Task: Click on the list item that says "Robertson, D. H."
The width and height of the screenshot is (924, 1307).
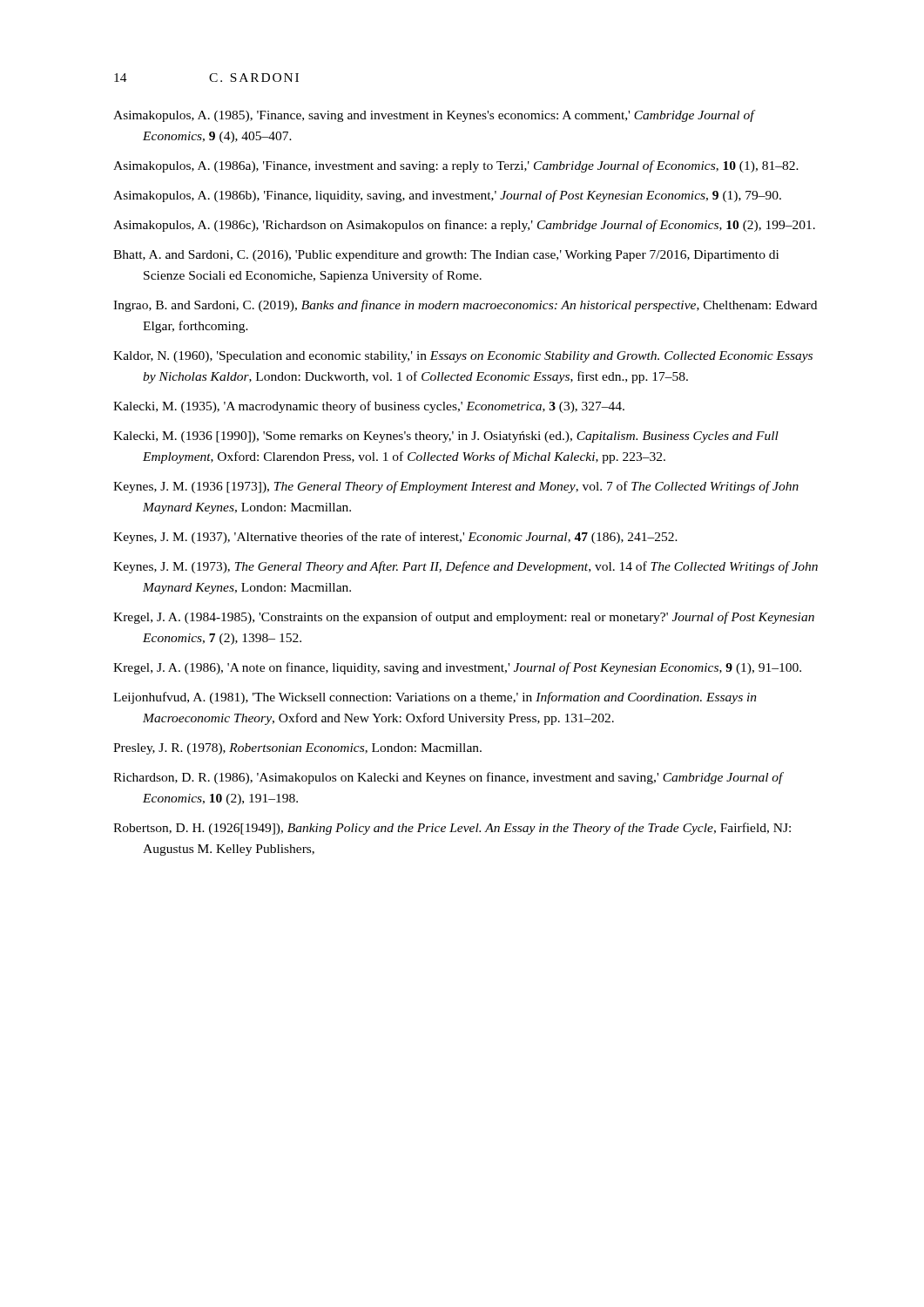Action: point(453,838)
